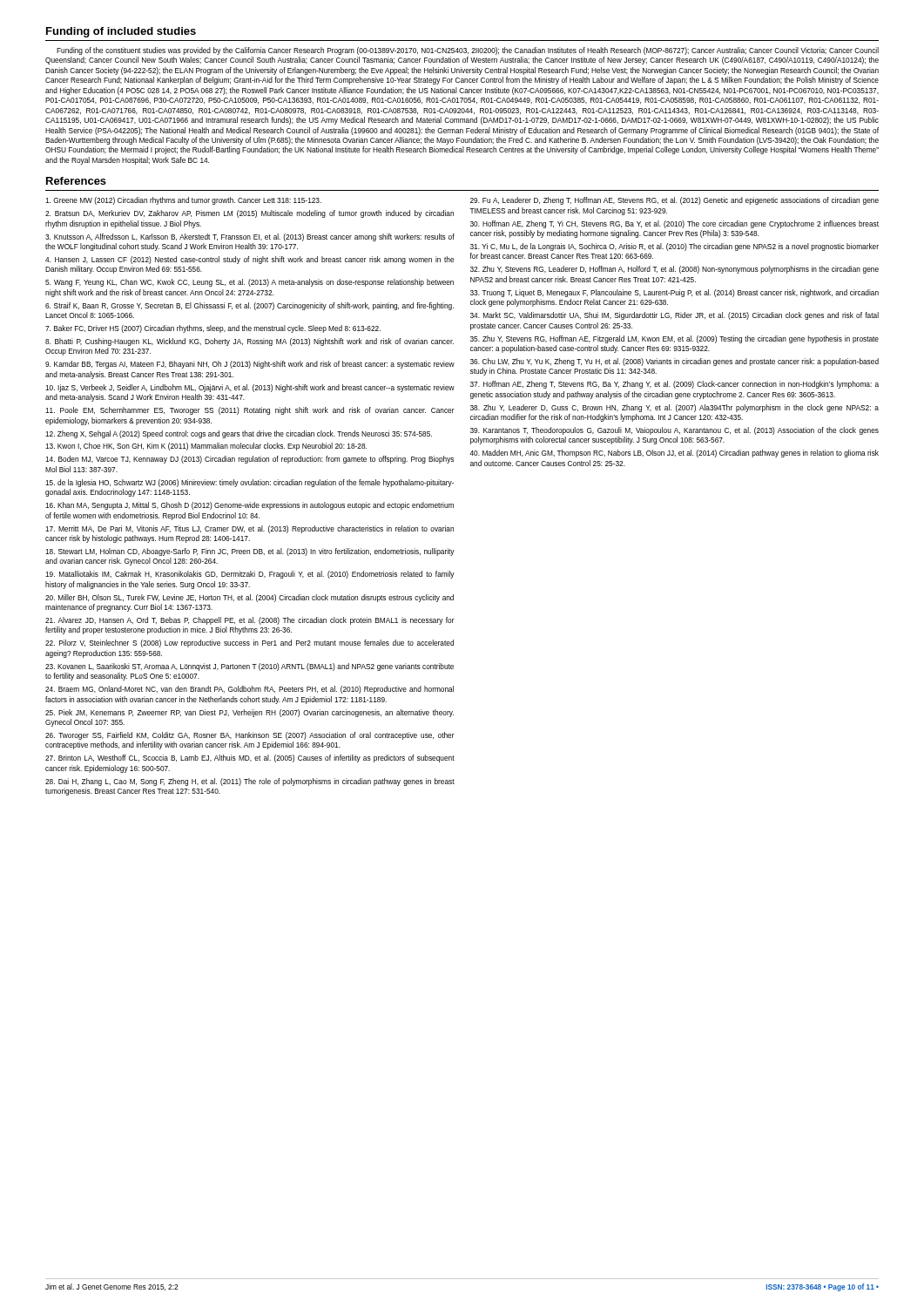
Task: Find the list item with the text "4. Hansen J, Lassen CF"
Action: point(250,265)
